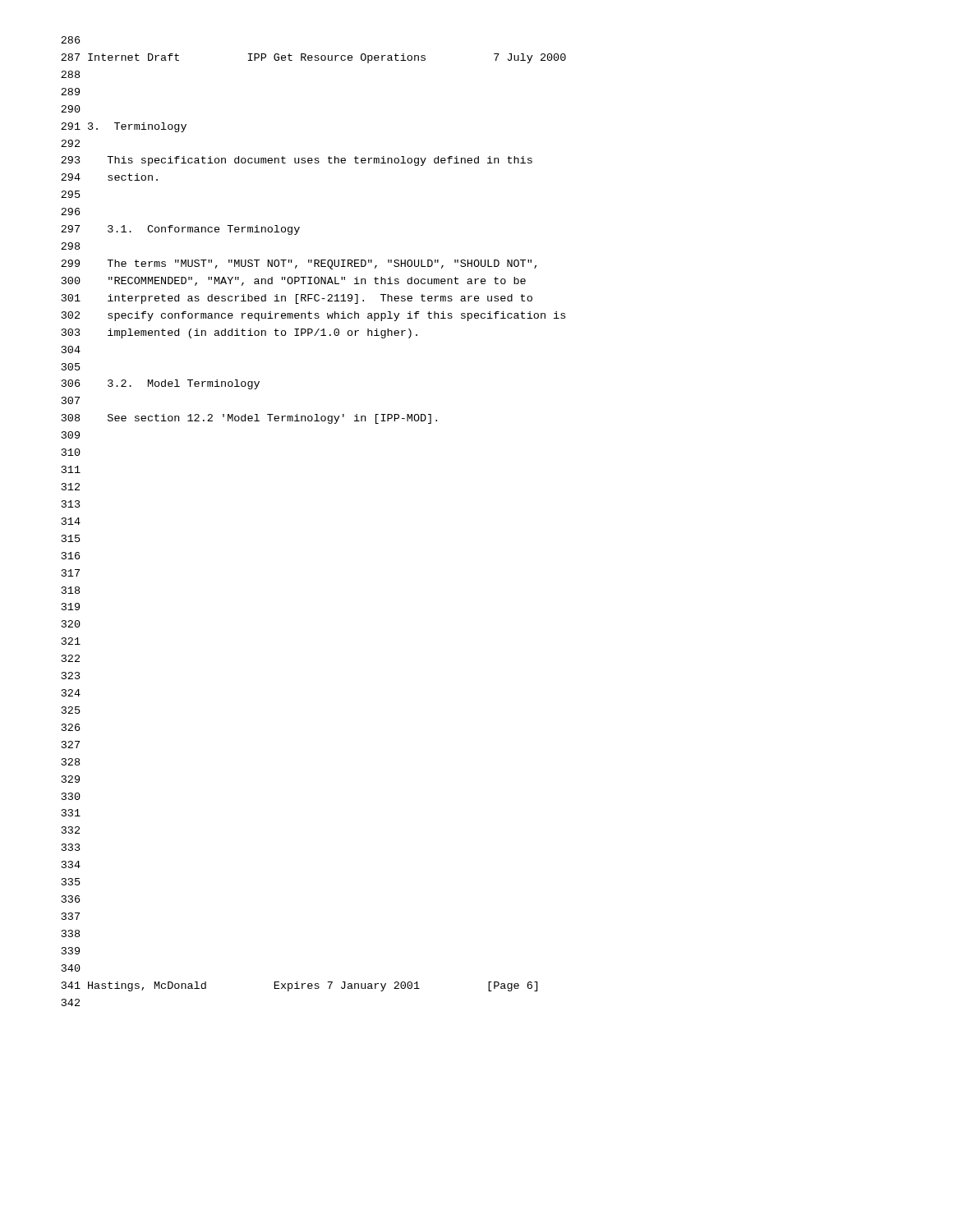Find the block starting "306 3.2. Model Terminology"
Screen dimensions: 1232x953
click(x=155, y=385)
